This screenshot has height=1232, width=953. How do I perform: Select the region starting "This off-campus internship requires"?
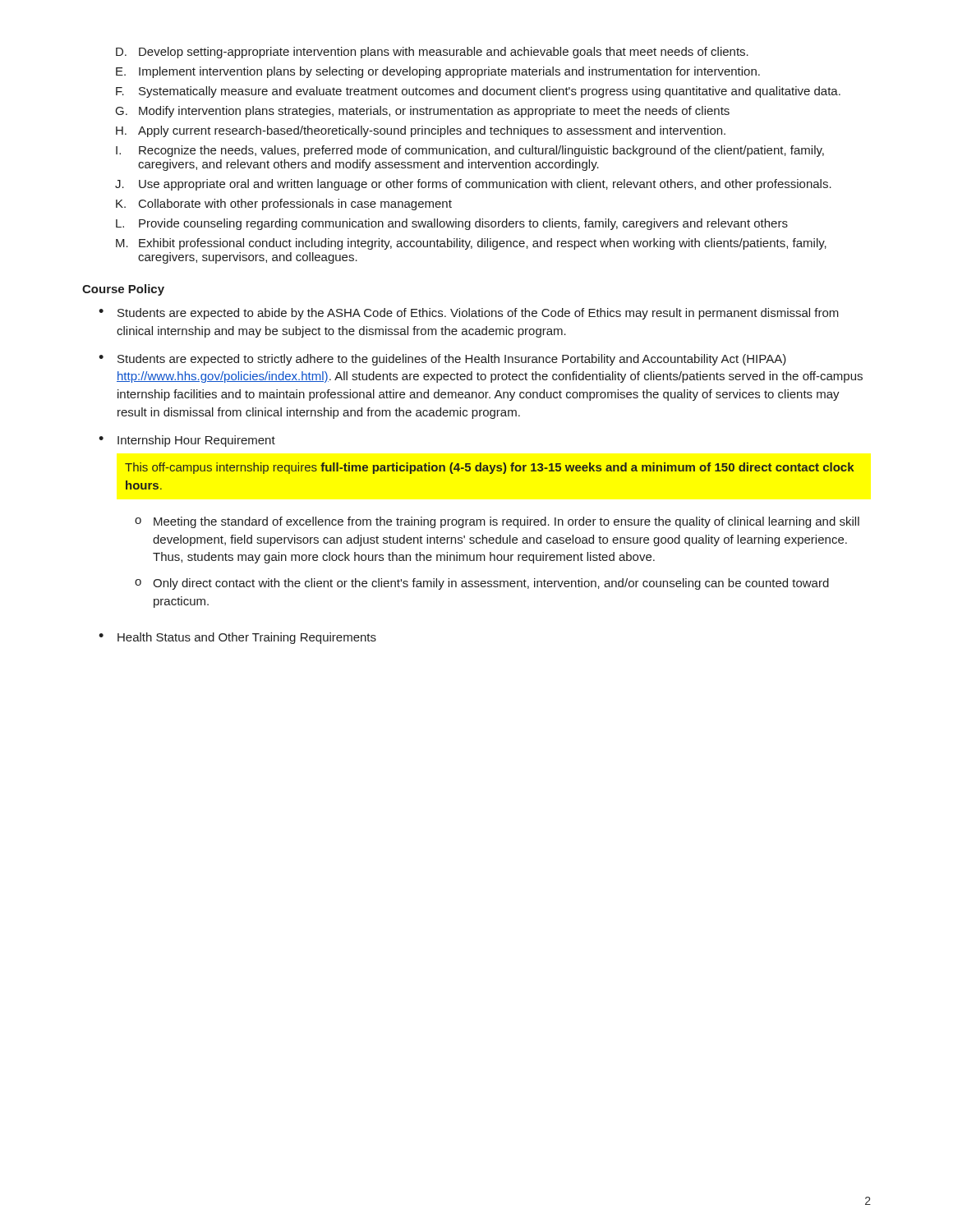[x=489, y=476]
